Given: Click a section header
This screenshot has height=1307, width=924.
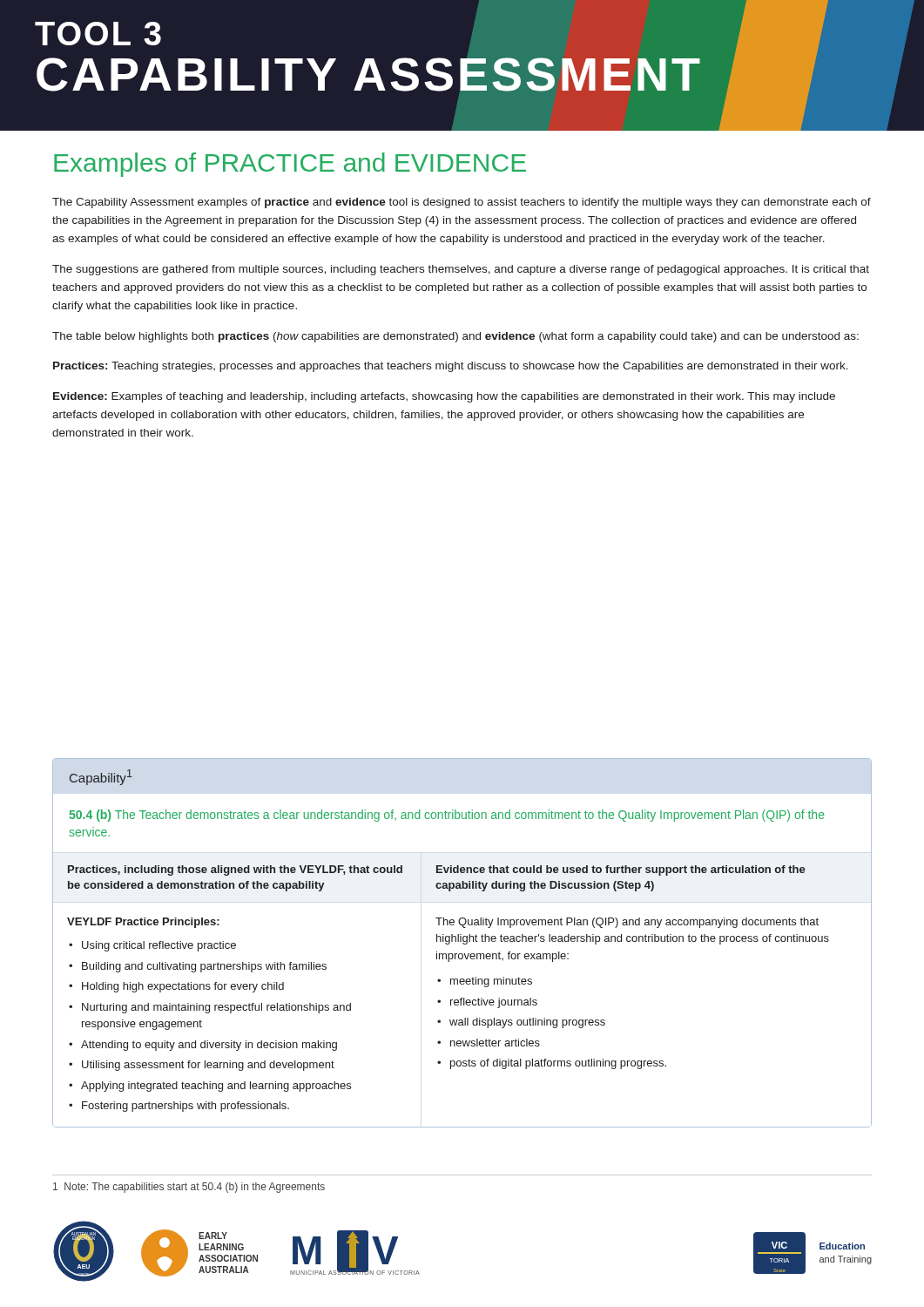Looking at the screenshot, I should [x=101, y=776].
